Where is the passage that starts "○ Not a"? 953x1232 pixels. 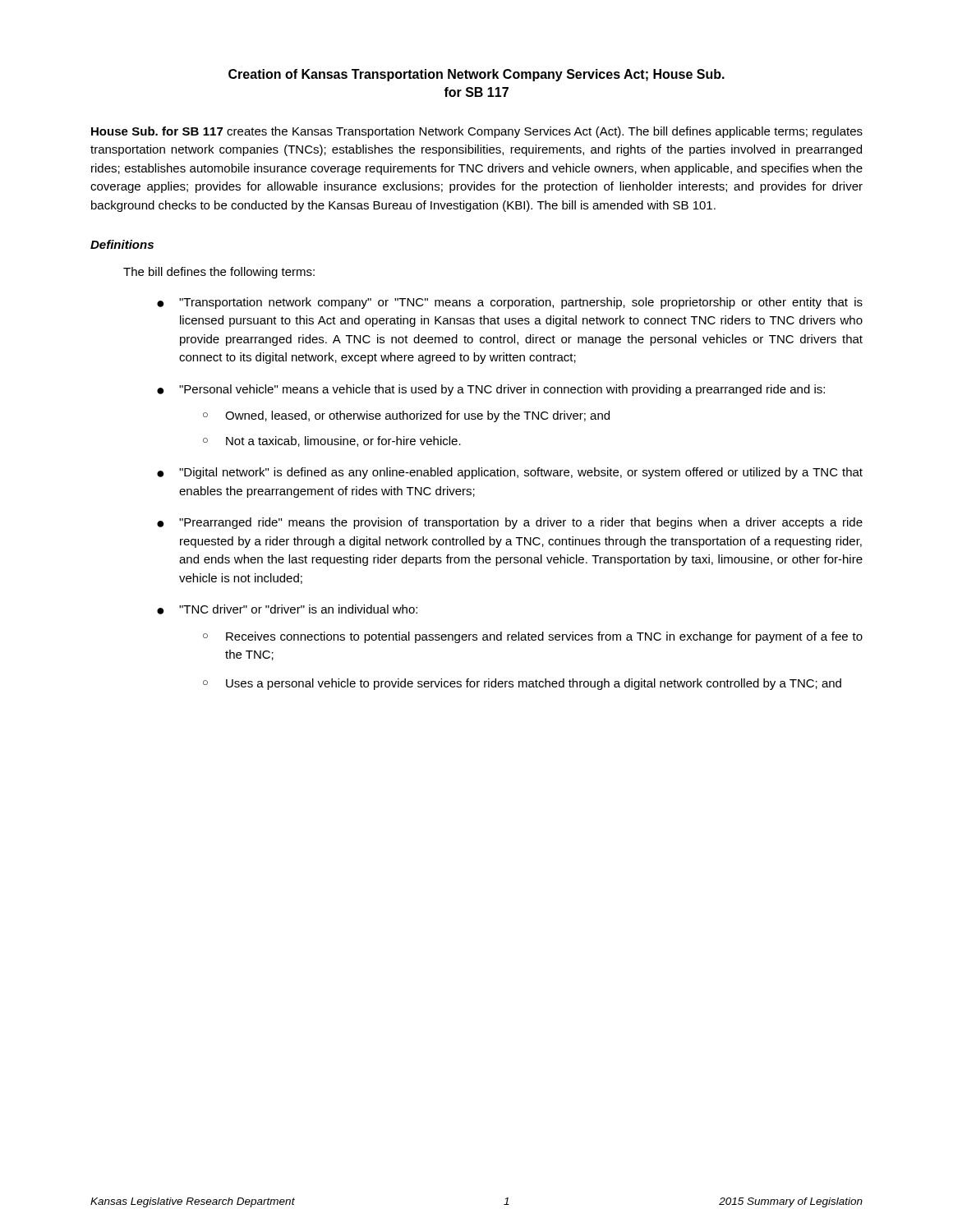[332, 441]
